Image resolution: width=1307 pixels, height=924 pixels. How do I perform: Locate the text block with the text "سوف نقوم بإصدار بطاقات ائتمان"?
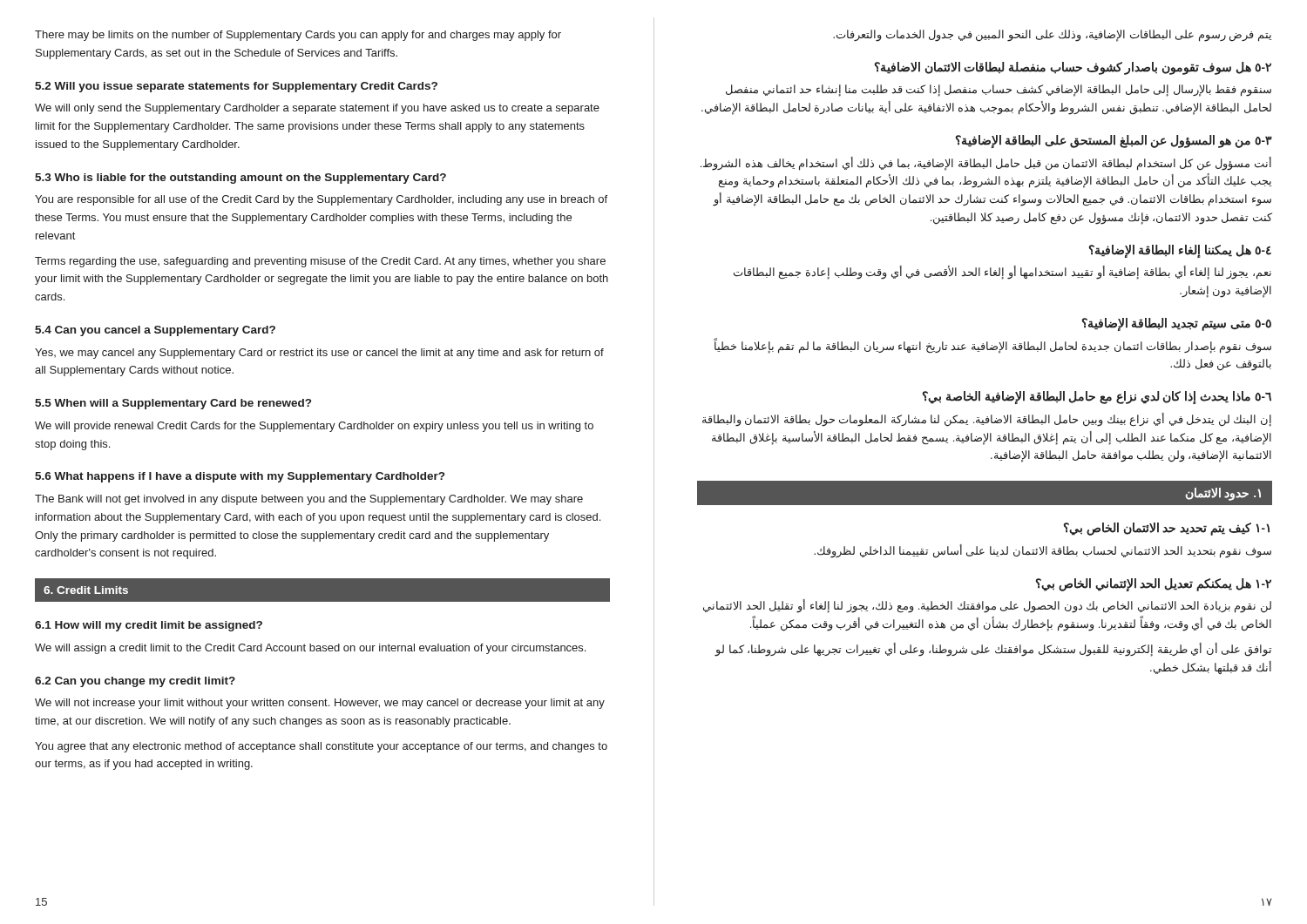(985, 356)
